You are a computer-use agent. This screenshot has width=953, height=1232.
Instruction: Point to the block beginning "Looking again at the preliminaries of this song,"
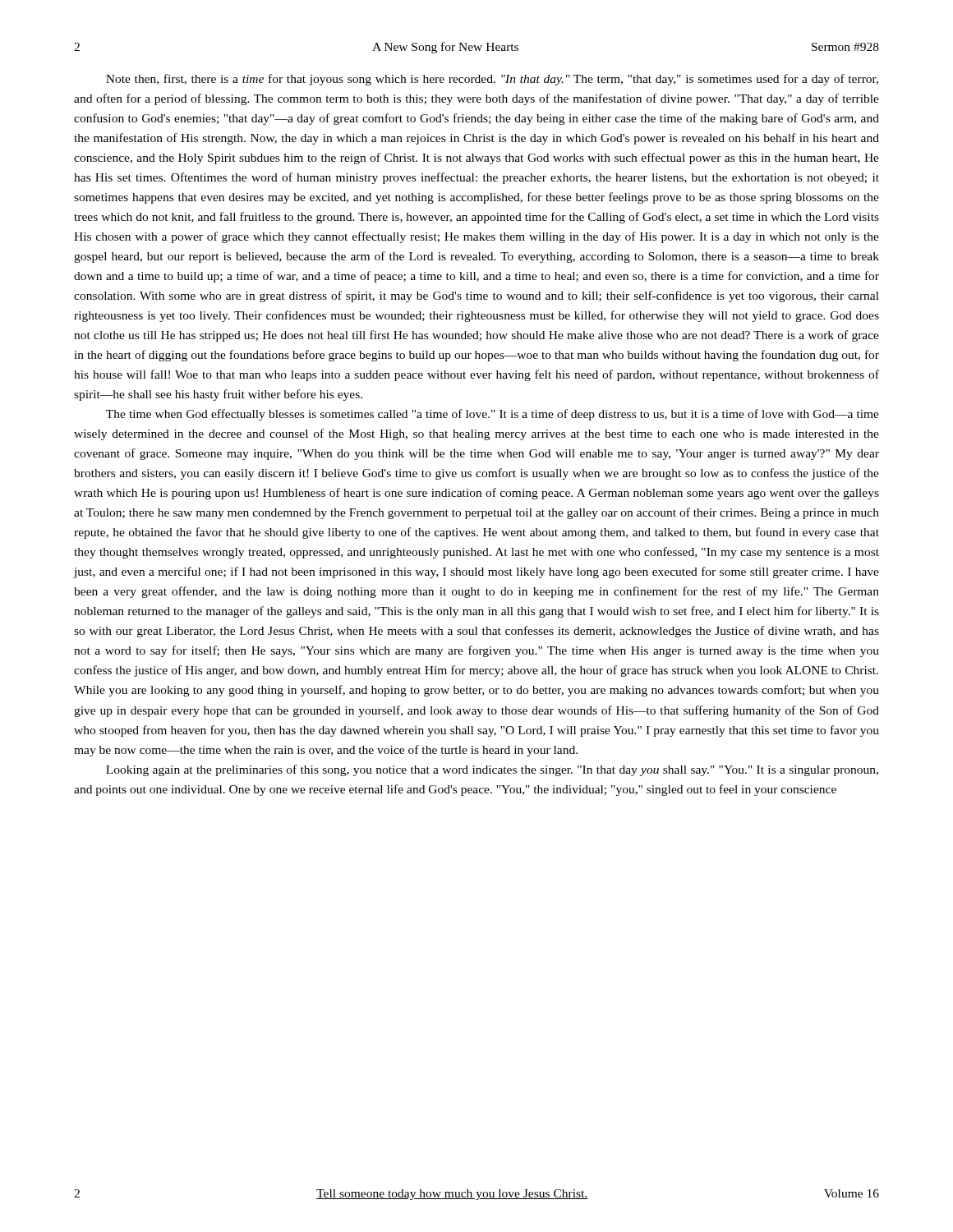[x=476, y=779]
